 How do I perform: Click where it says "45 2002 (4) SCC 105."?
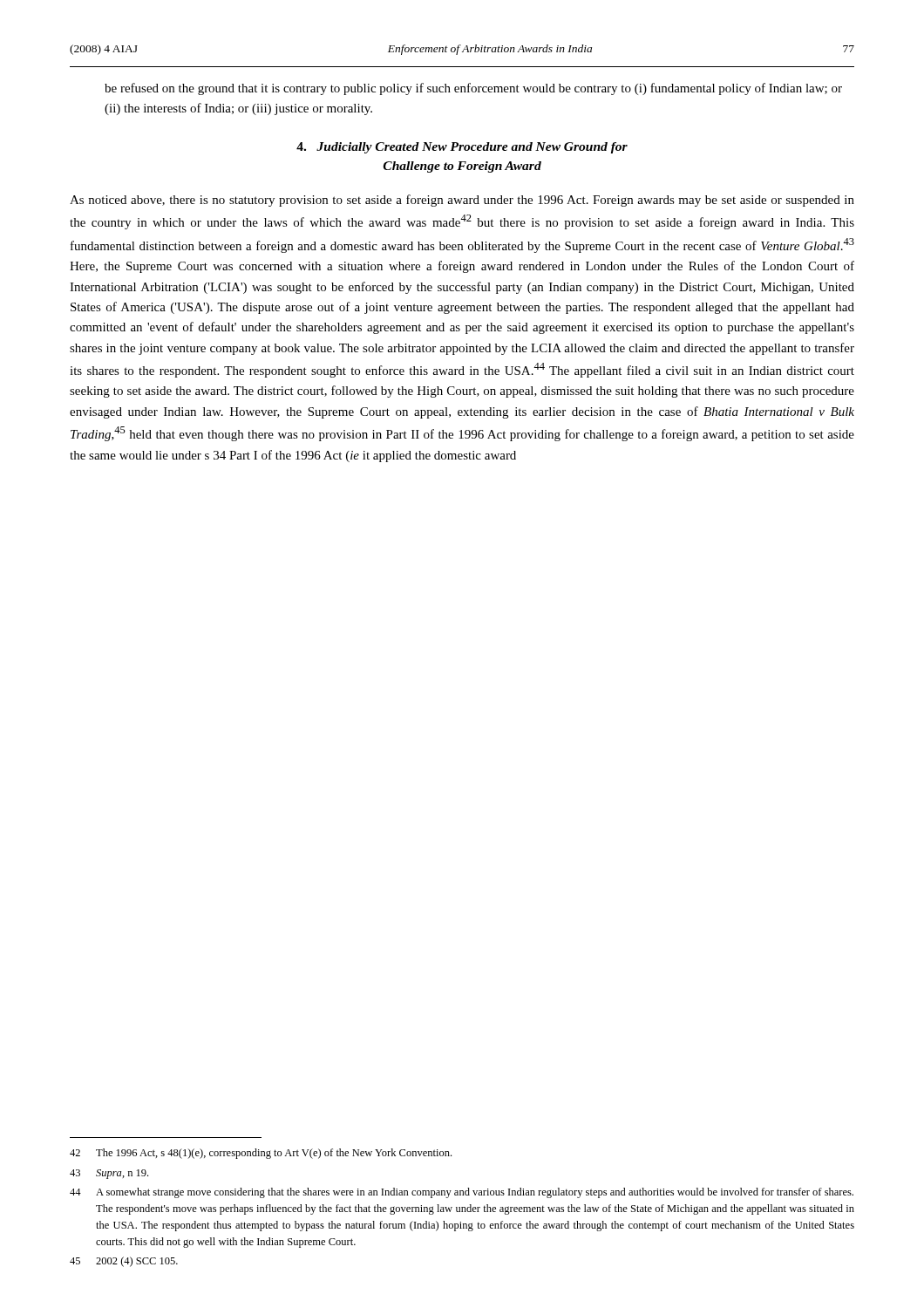pyautogui.click(x=124, y=1262)
